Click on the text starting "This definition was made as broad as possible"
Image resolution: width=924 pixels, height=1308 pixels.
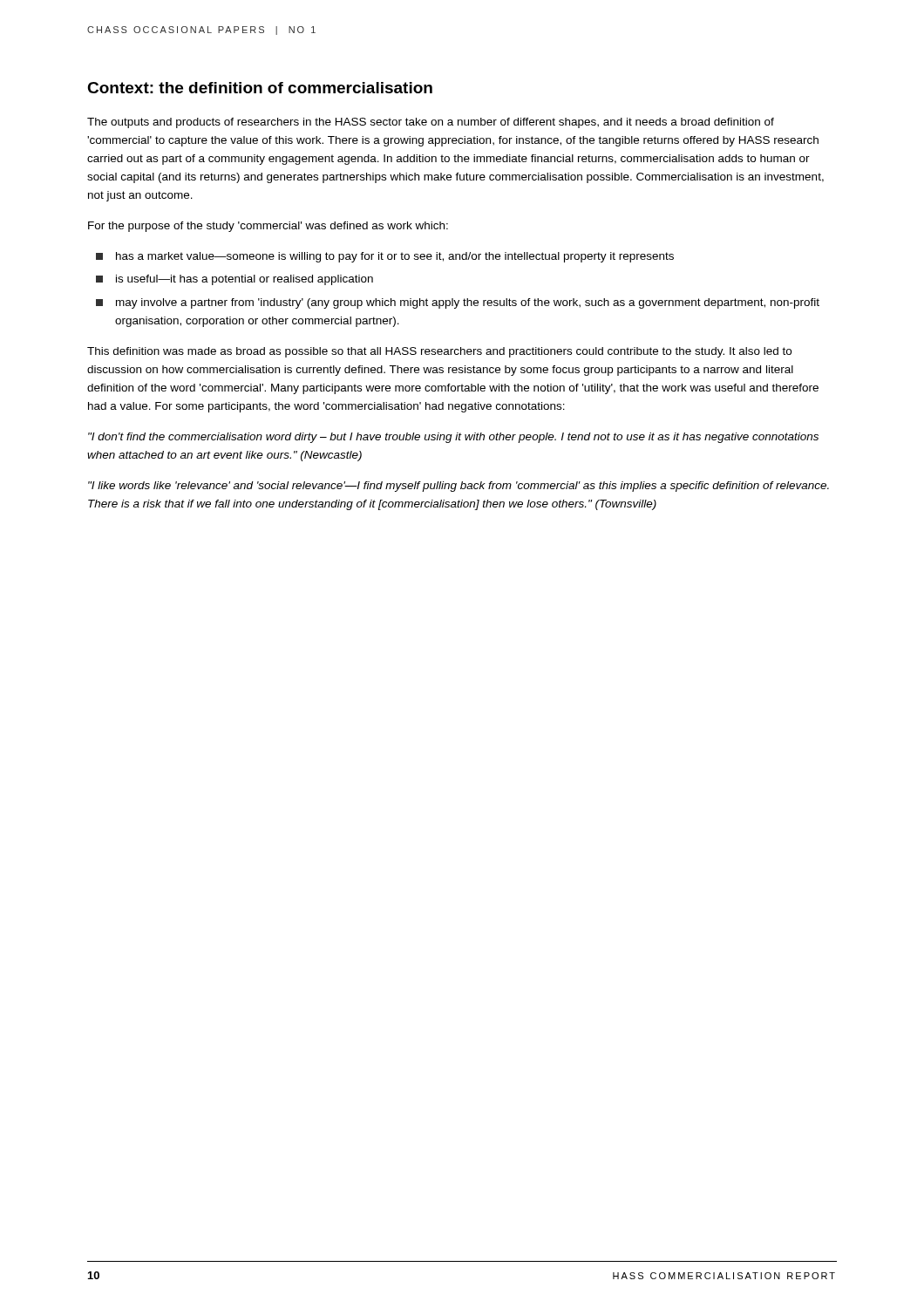[x=453, y=379]
